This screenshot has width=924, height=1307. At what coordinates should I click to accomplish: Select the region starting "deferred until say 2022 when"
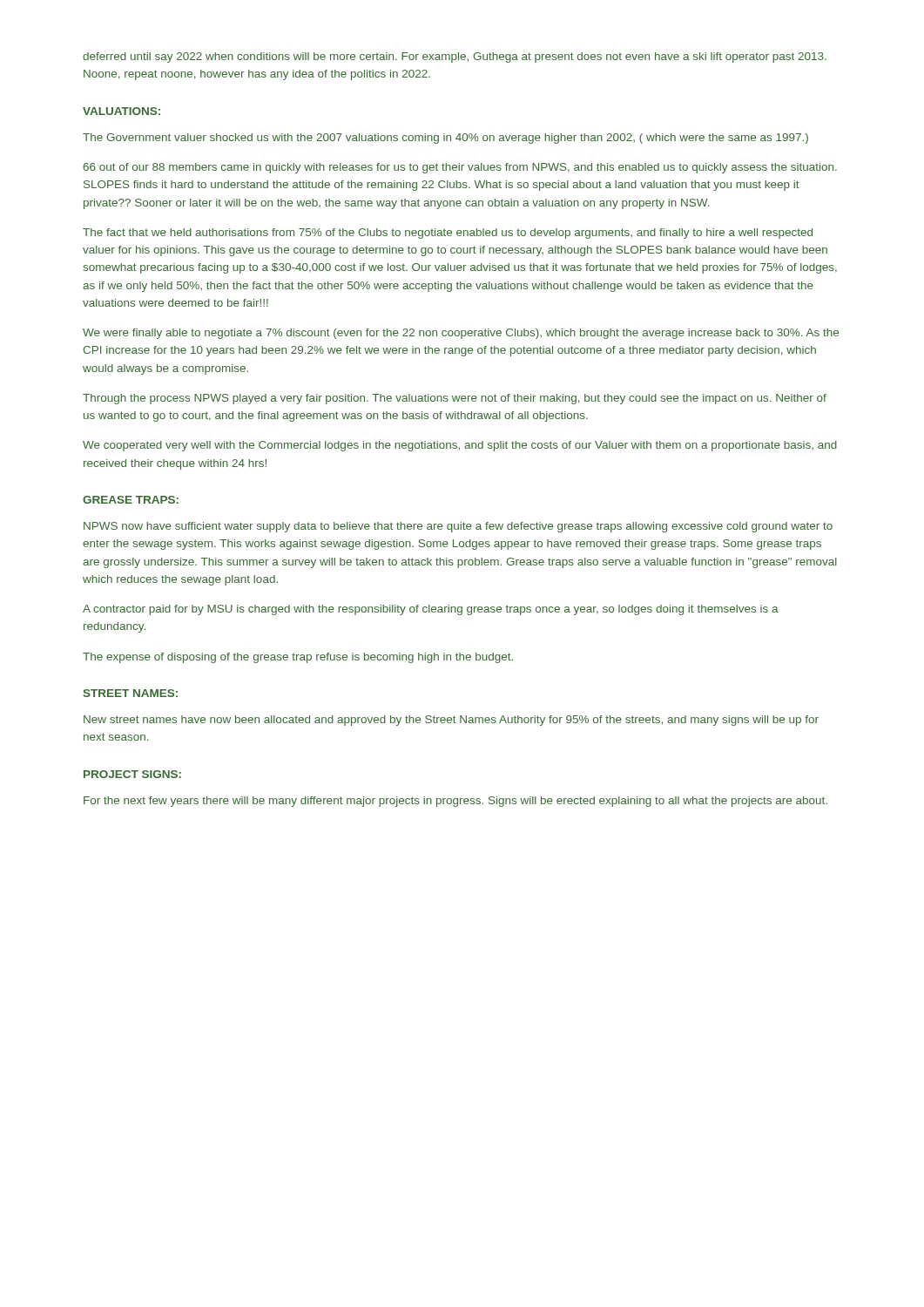click(455, 65)
